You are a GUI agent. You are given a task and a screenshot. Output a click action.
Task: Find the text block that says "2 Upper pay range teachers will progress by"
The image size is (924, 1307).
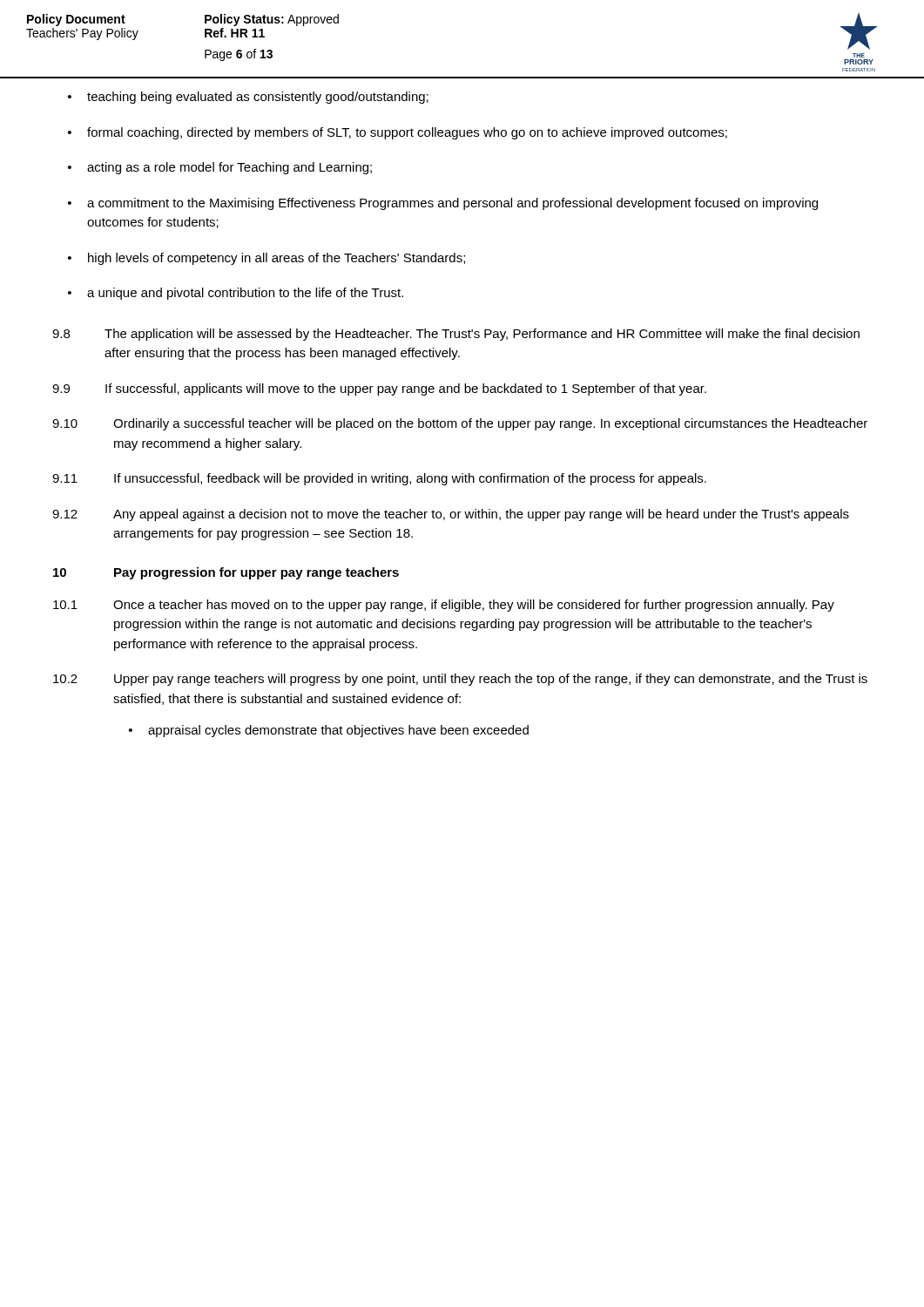462,689
